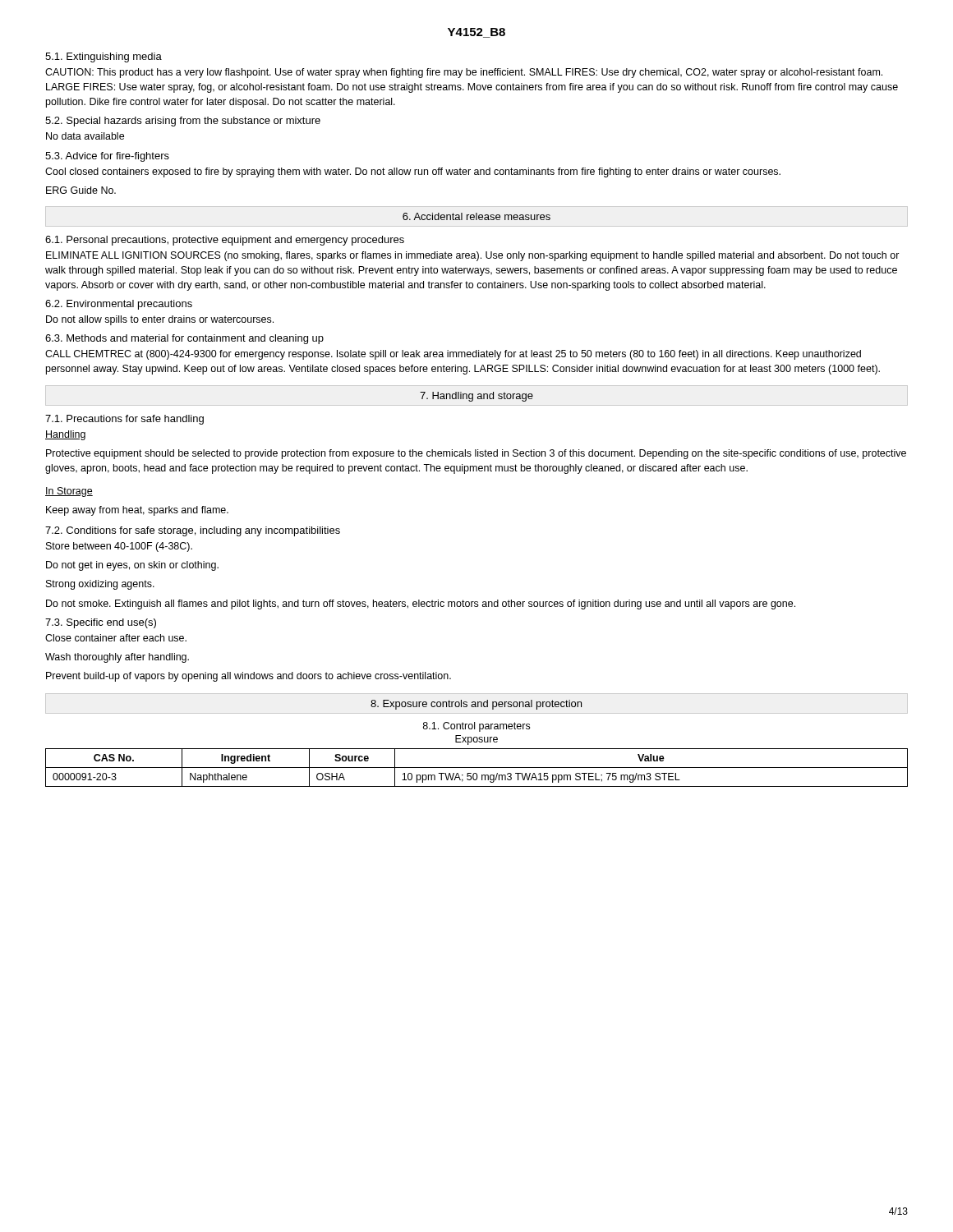Navigate to the text block starting "8. Exposure controls and personal"
The width and height of the screenshot is (953, 1232).
click(x=476, y=703)
